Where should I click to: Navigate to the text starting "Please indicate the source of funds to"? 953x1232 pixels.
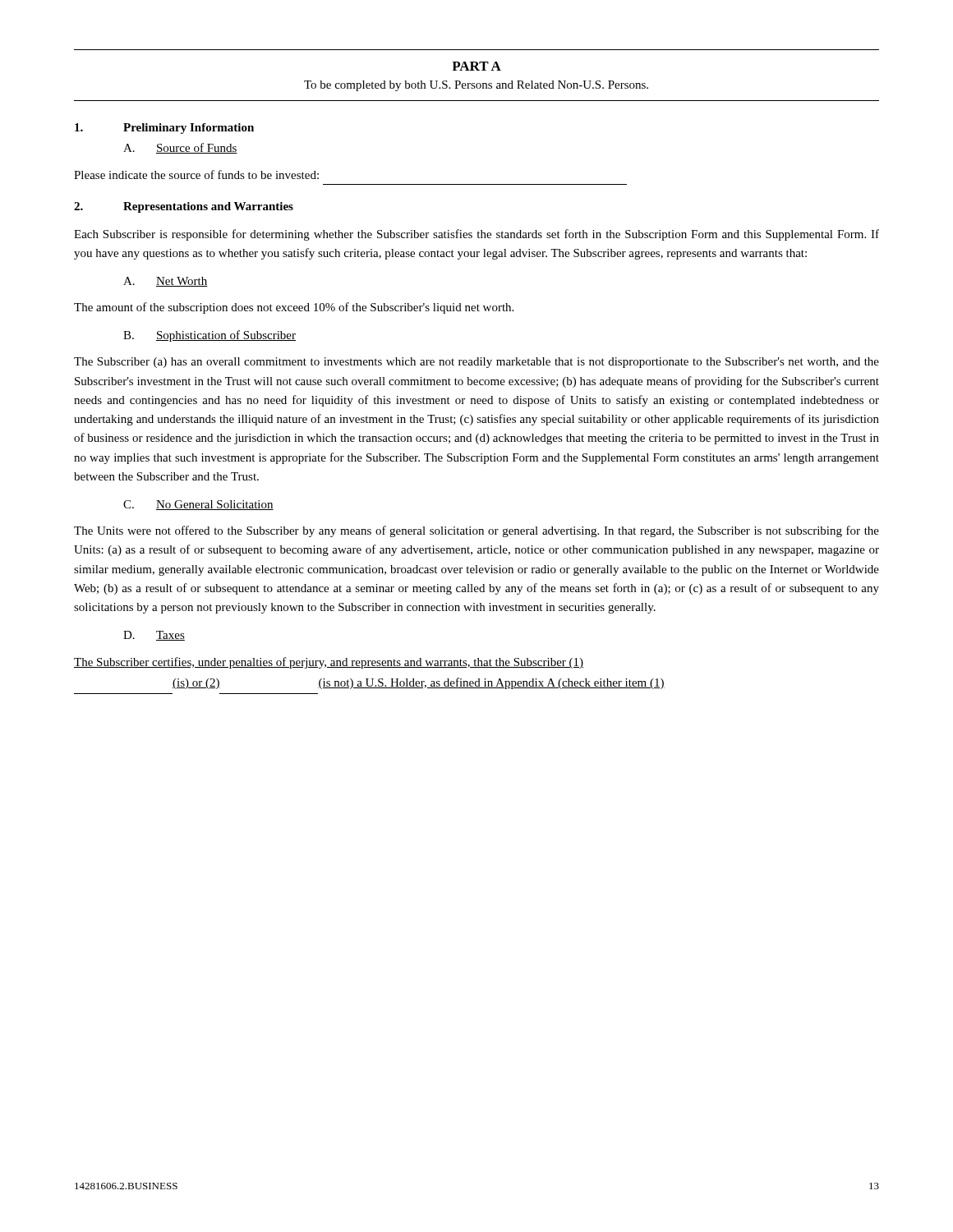pyautogui.click(x=350, y=175)
